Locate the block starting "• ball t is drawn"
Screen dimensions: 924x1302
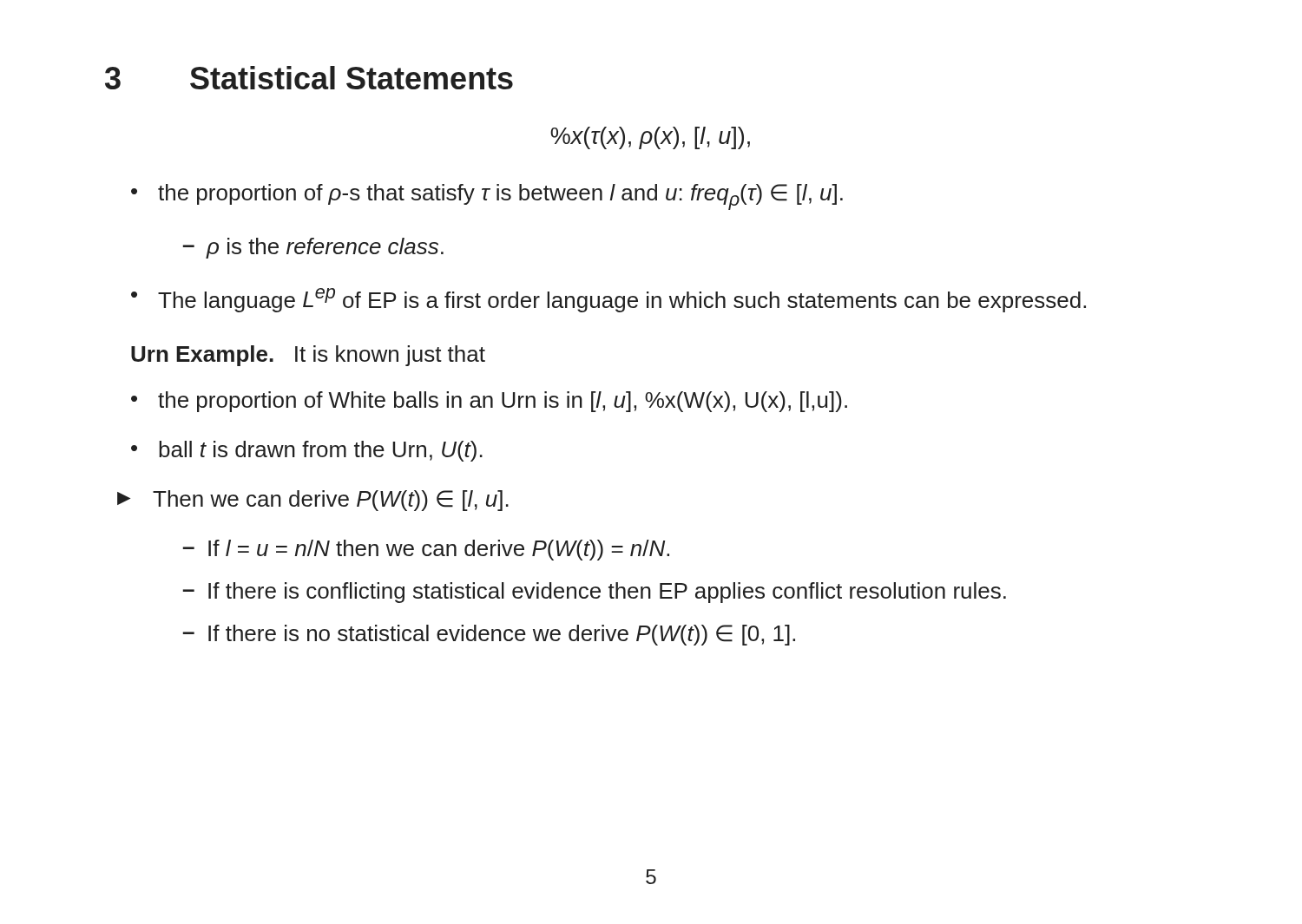(x=307, y=451)
